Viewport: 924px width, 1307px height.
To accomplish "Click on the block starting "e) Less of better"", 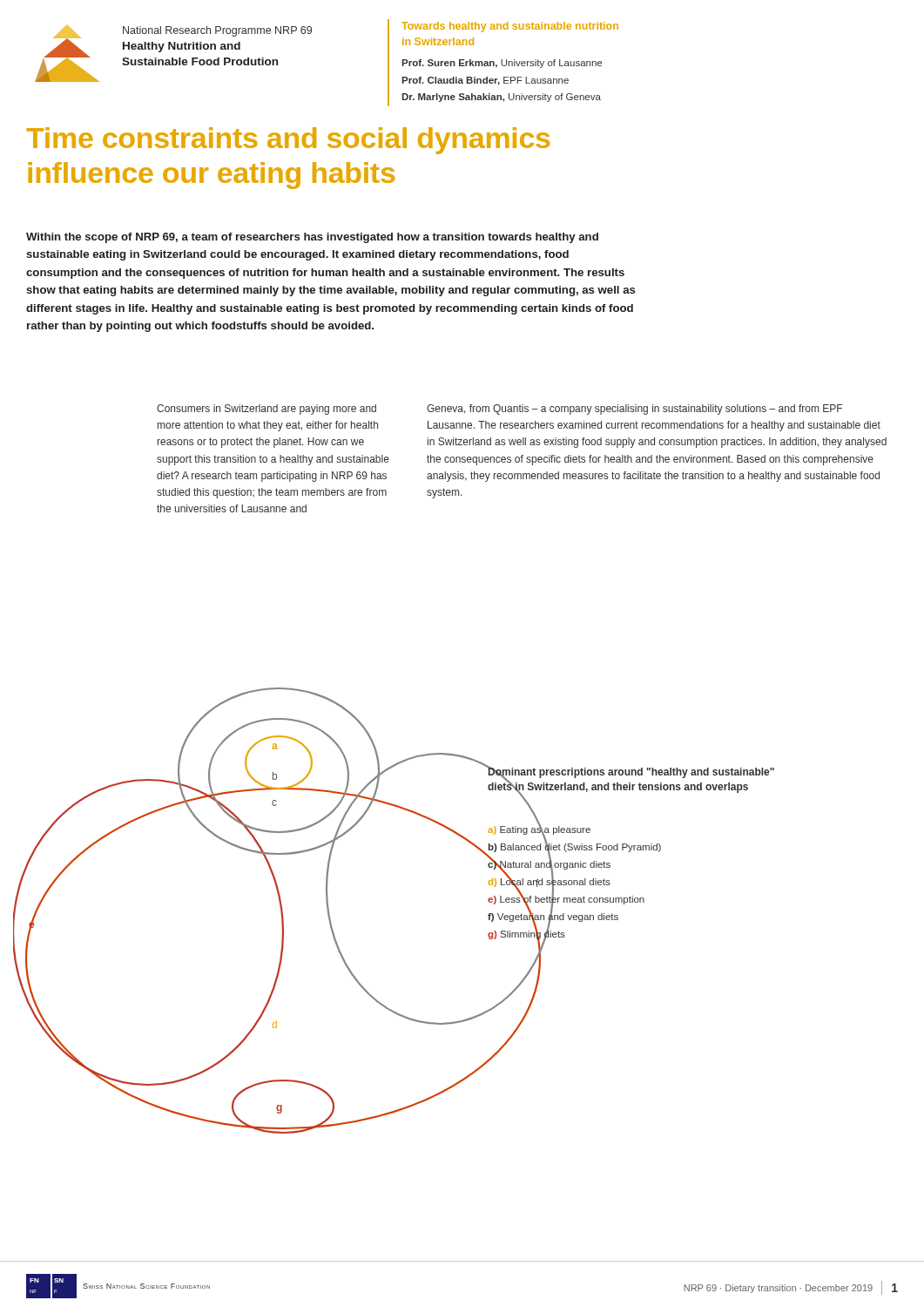I will 566,899.
